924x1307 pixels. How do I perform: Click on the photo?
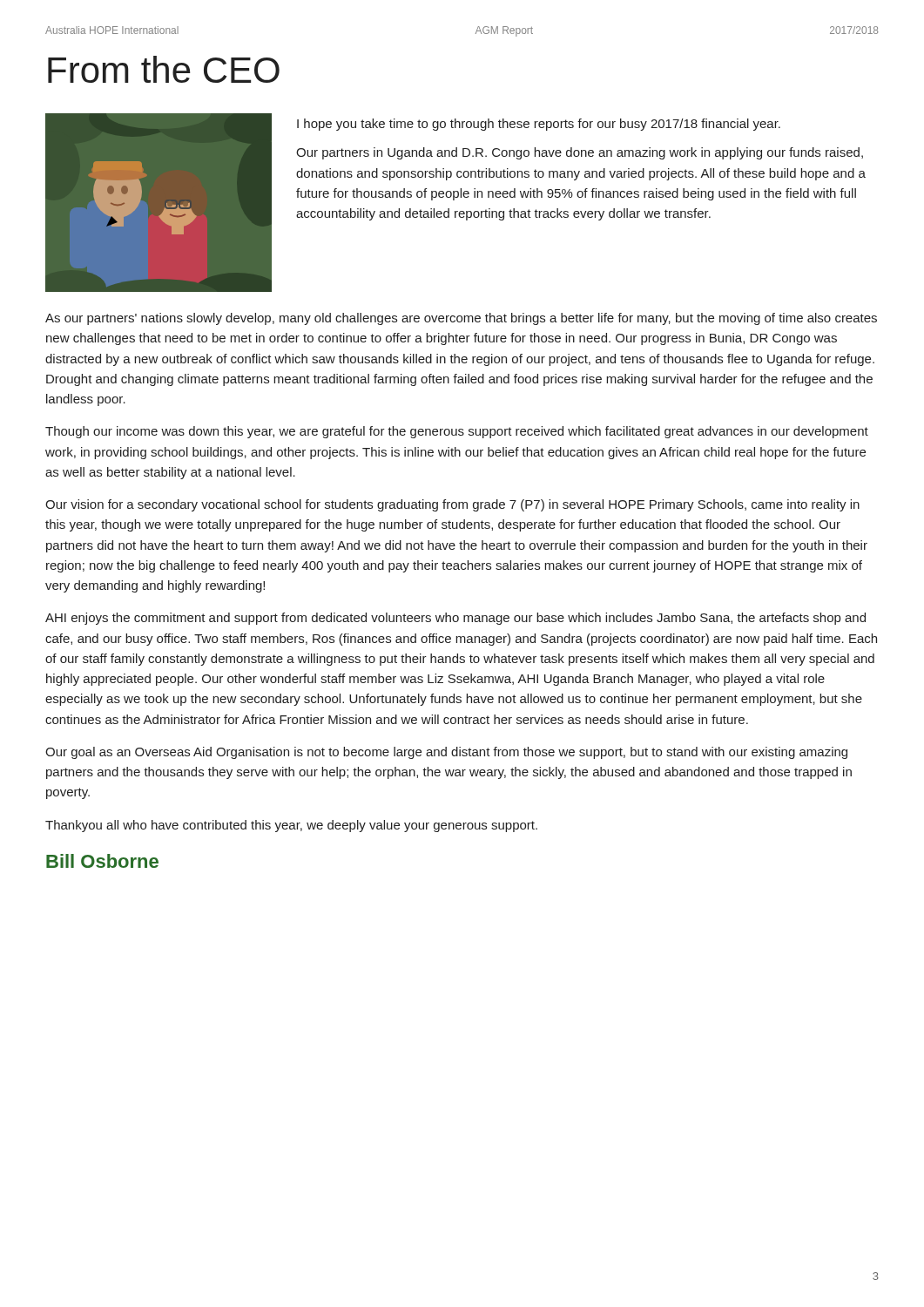[x=159, y=203]
